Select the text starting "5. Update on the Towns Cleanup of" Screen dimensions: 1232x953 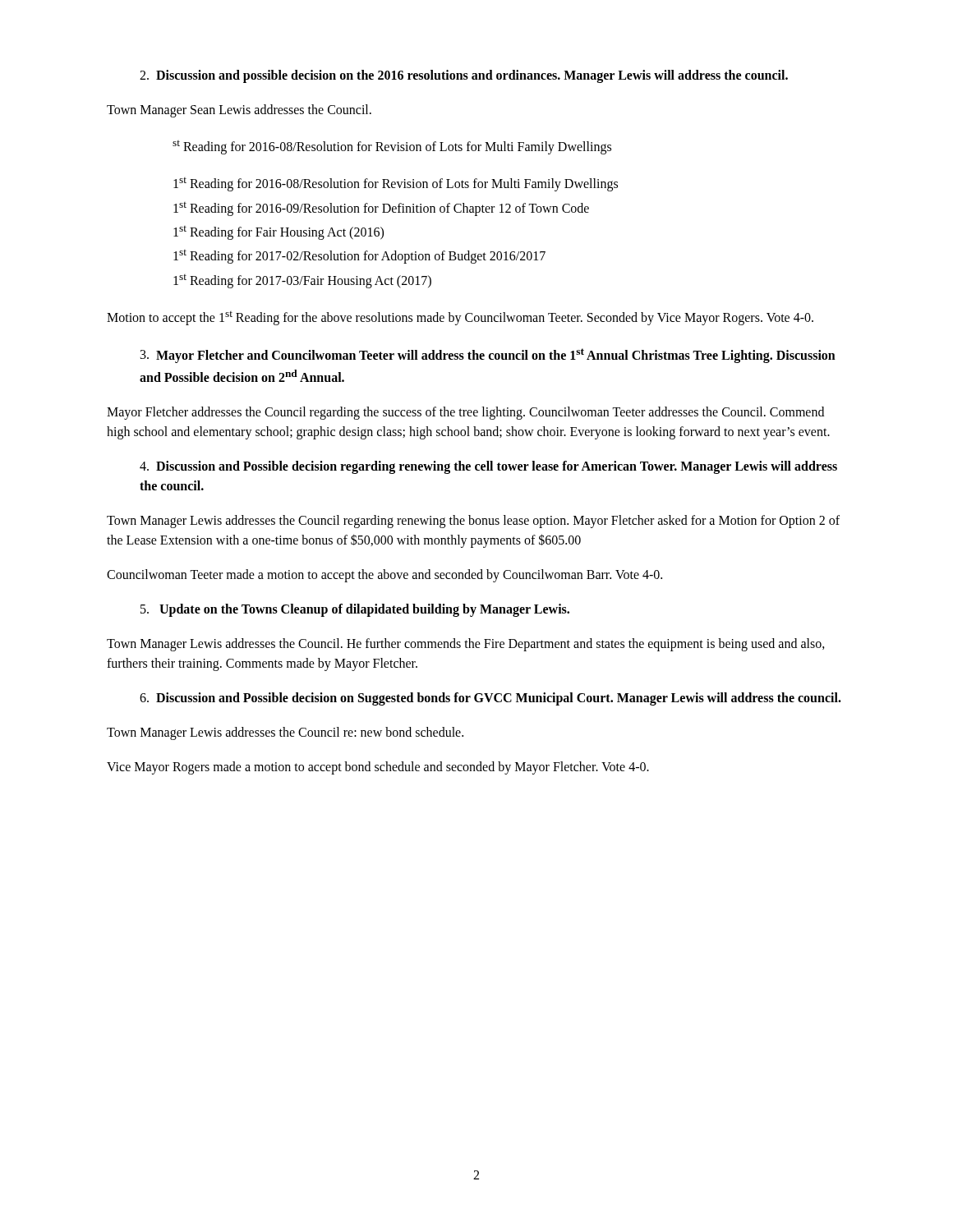tap(493, 609)
